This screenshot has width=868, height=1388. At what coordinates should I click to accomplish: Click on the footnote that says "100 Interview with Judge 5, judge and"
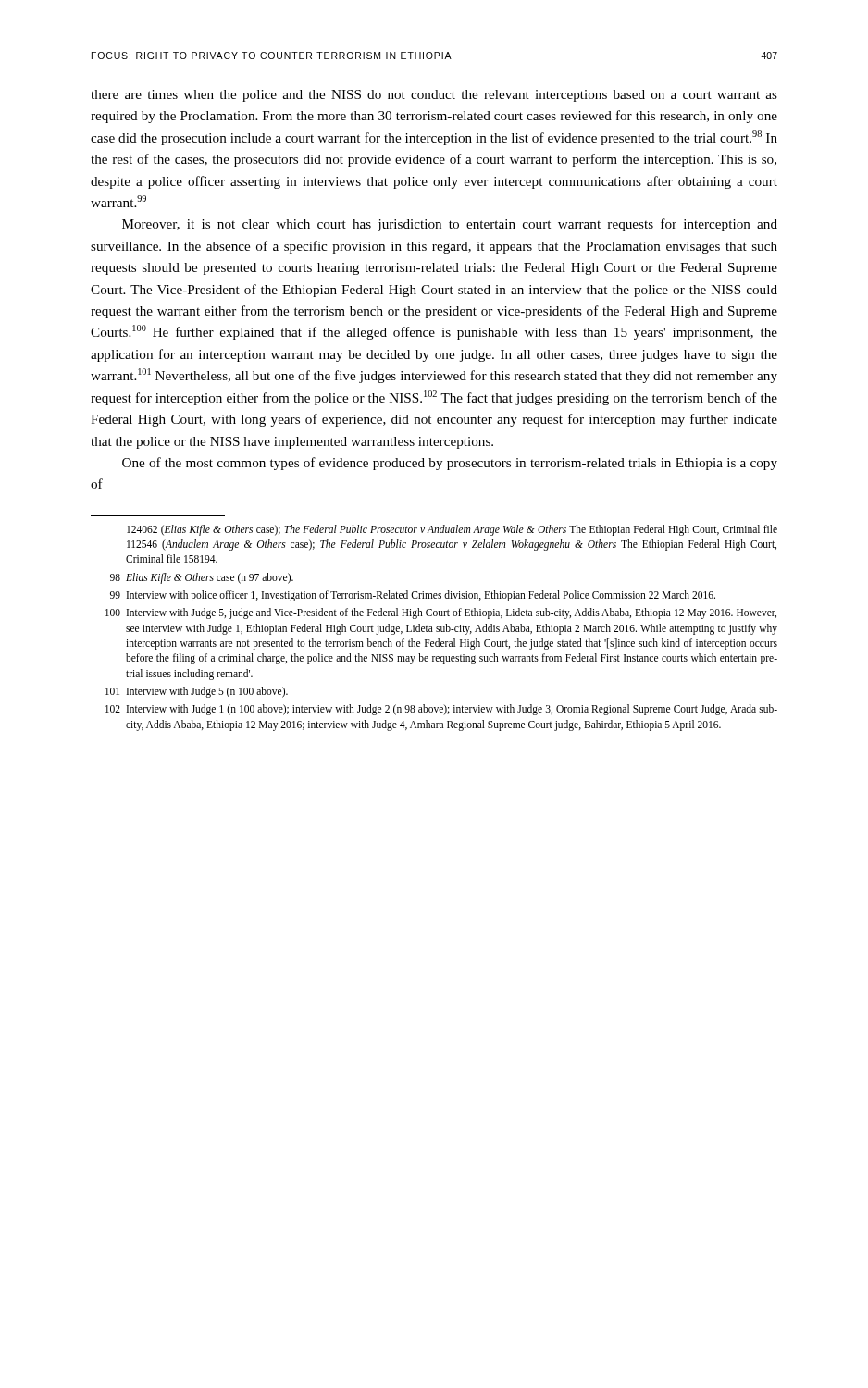tap(434, 643)
